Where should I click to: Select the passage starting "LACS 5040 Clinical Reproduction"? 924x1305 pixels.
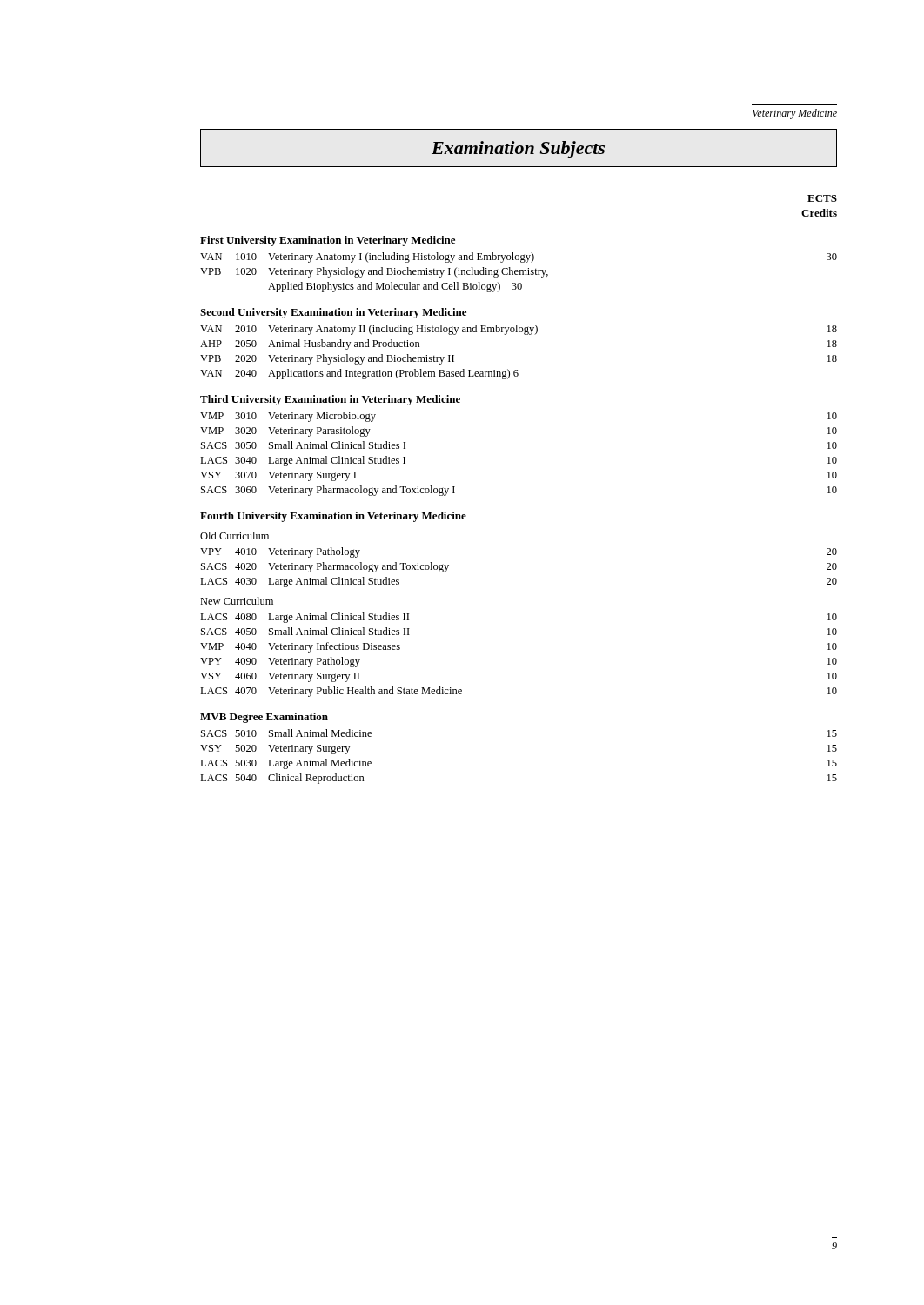[x=225, y=778]
